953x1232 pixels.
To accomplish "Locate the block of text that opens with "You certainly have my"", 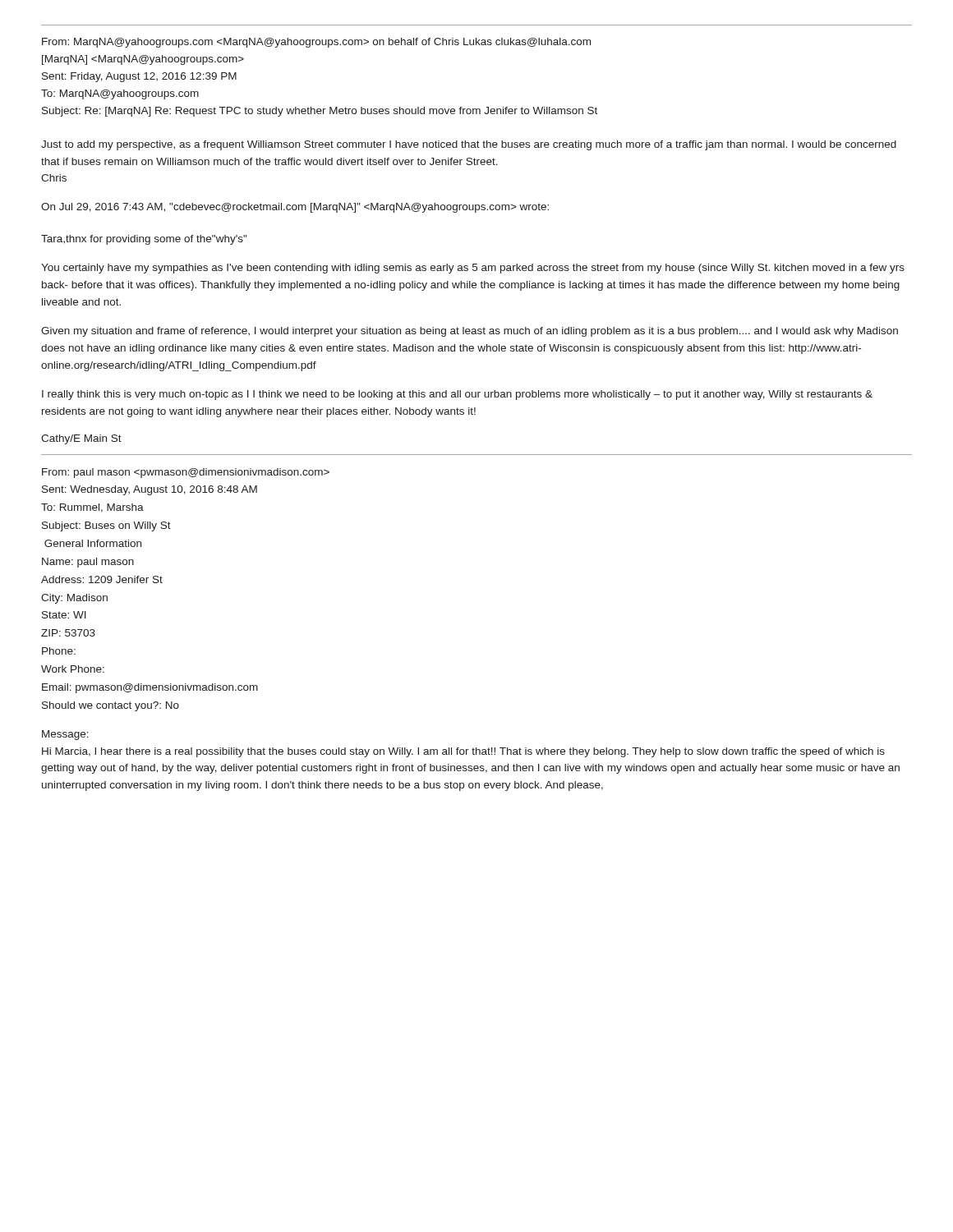I will click(473, 285).
